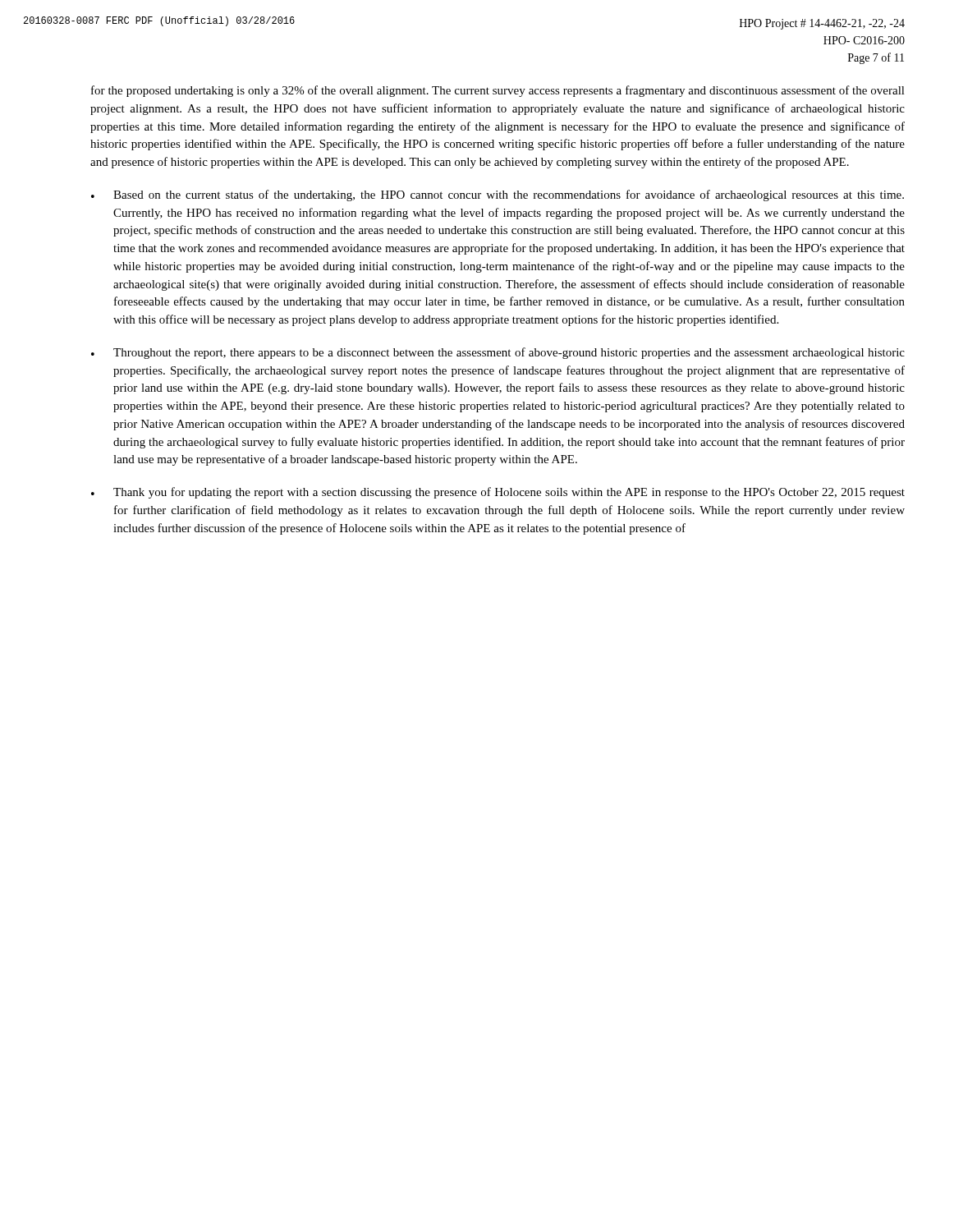Select the text block that says "for the proposed"

coord(498,126)
